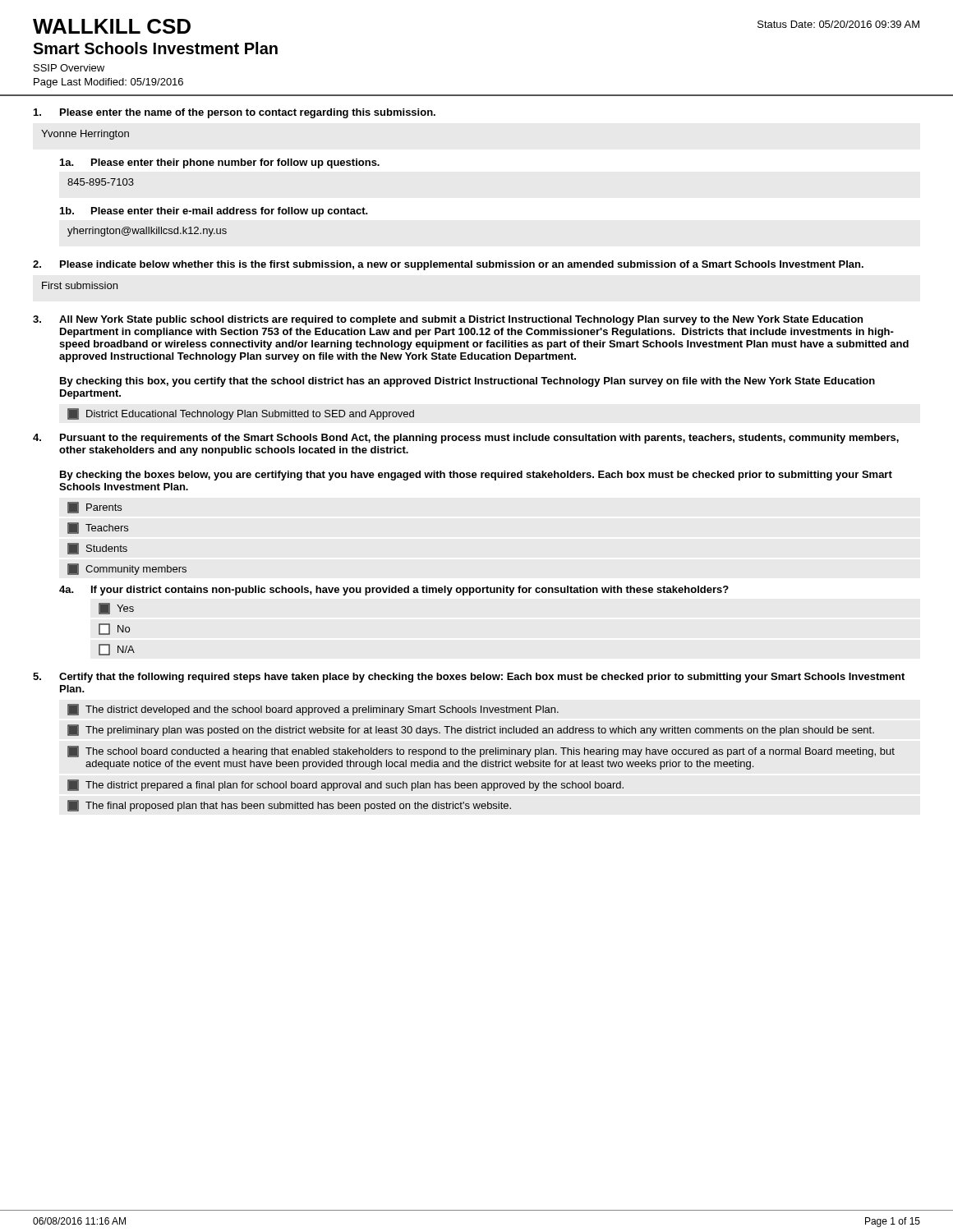Locate the text block containing "Please enter their e-mail address for follow up"

(x=229, y=210)
